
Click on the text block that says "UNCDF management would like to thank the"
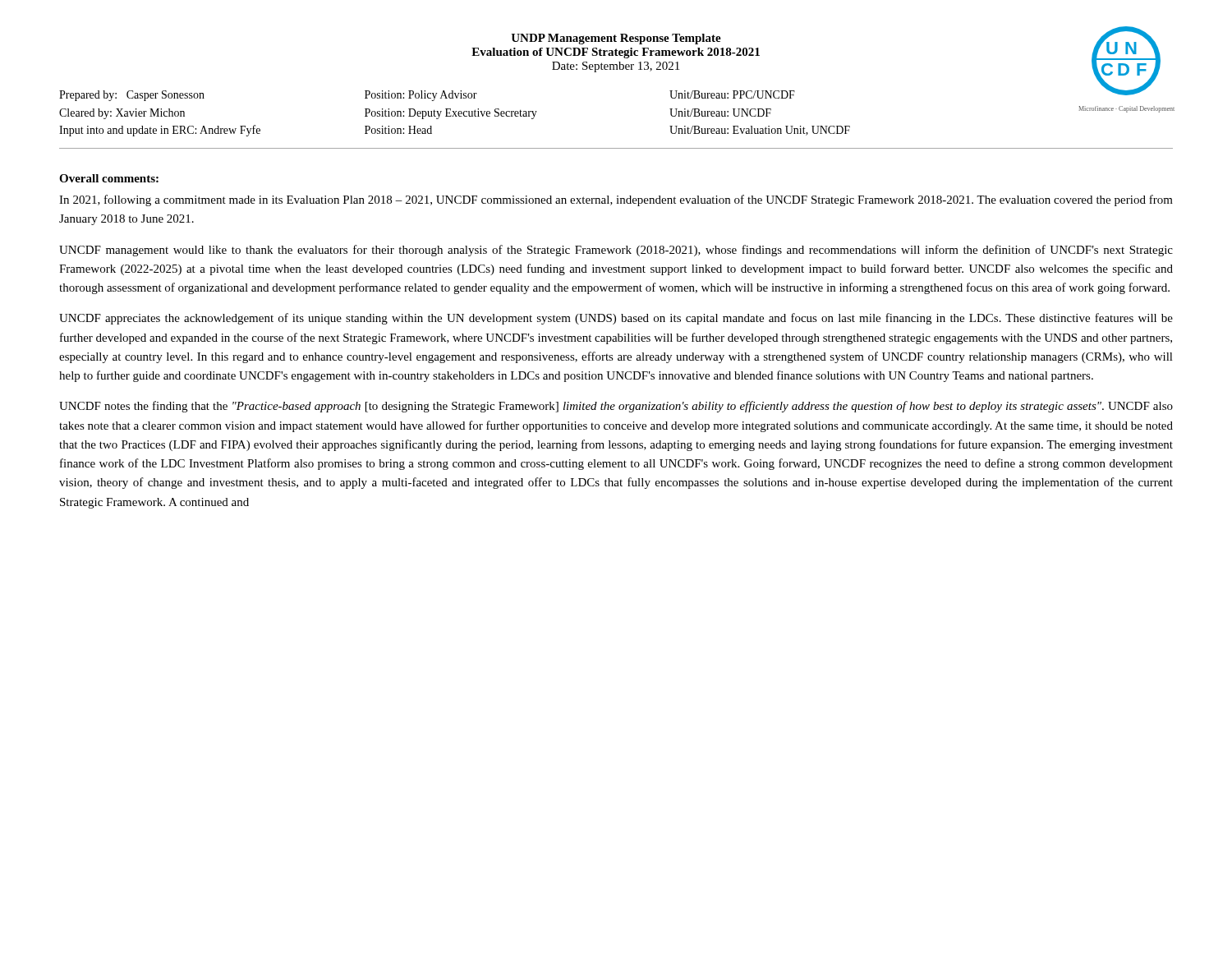616,269
